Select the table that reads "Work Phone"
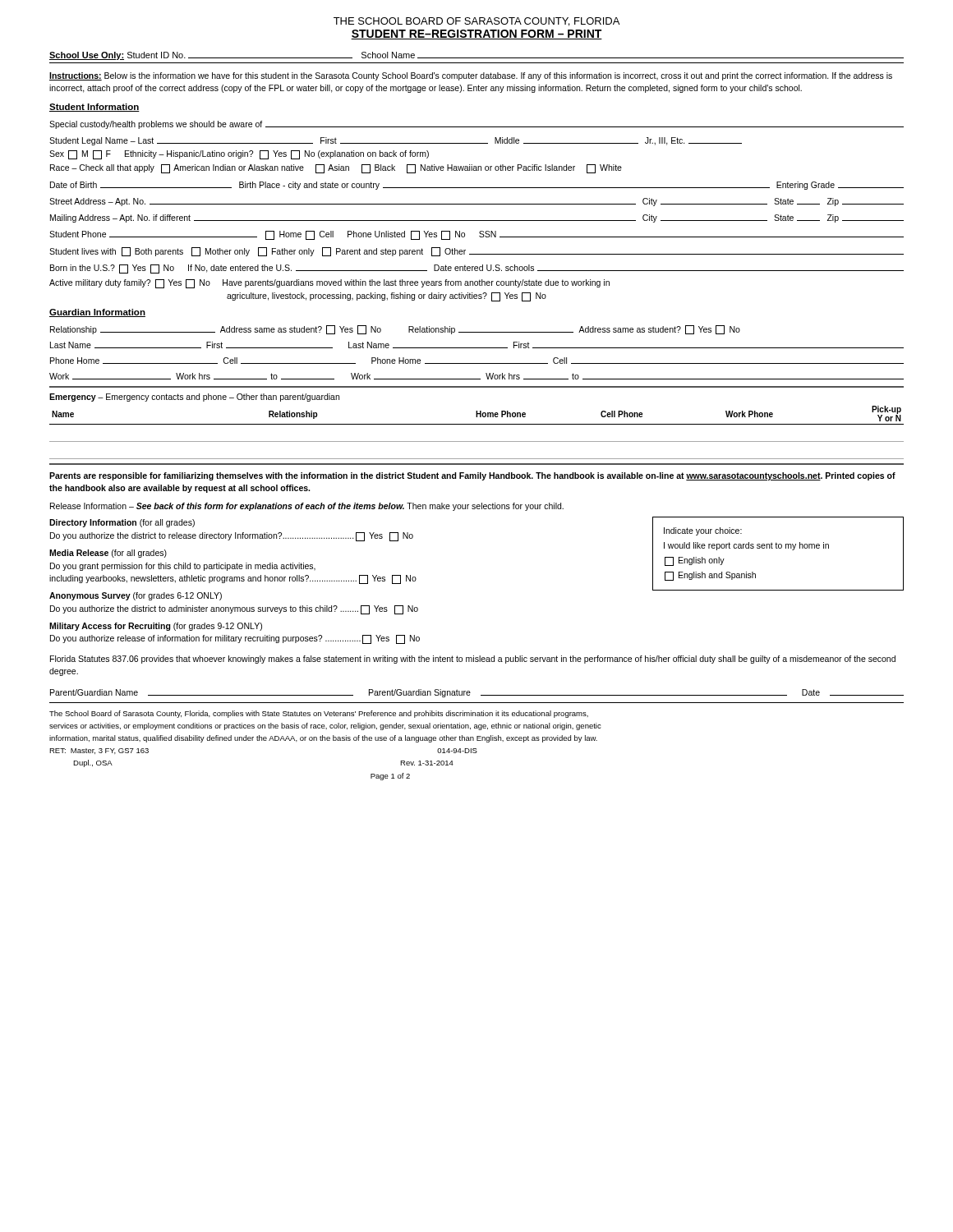 click(x=476, y=432)
